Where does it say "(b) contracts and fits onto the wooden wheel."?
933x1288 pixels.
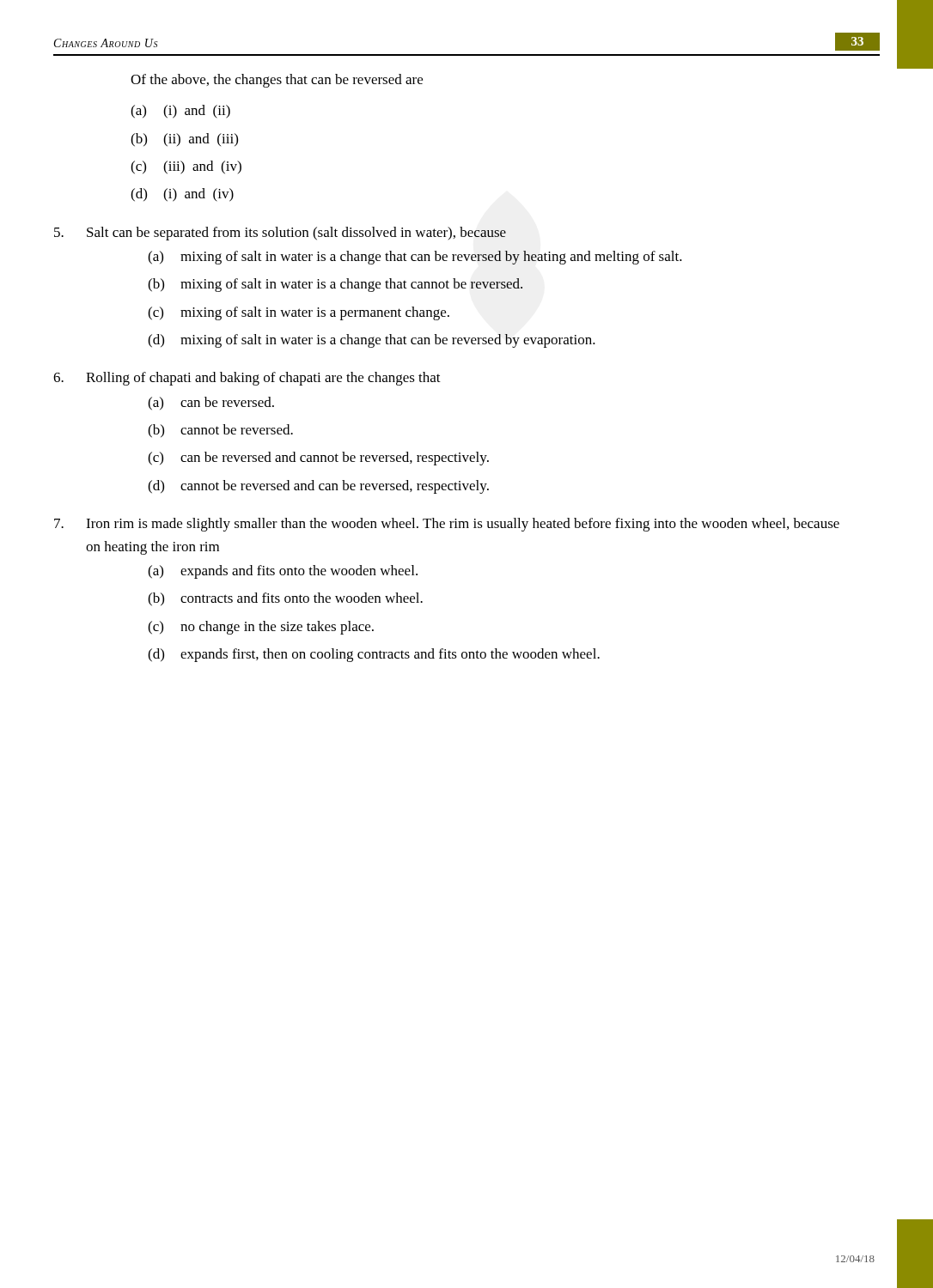[285, 599]
